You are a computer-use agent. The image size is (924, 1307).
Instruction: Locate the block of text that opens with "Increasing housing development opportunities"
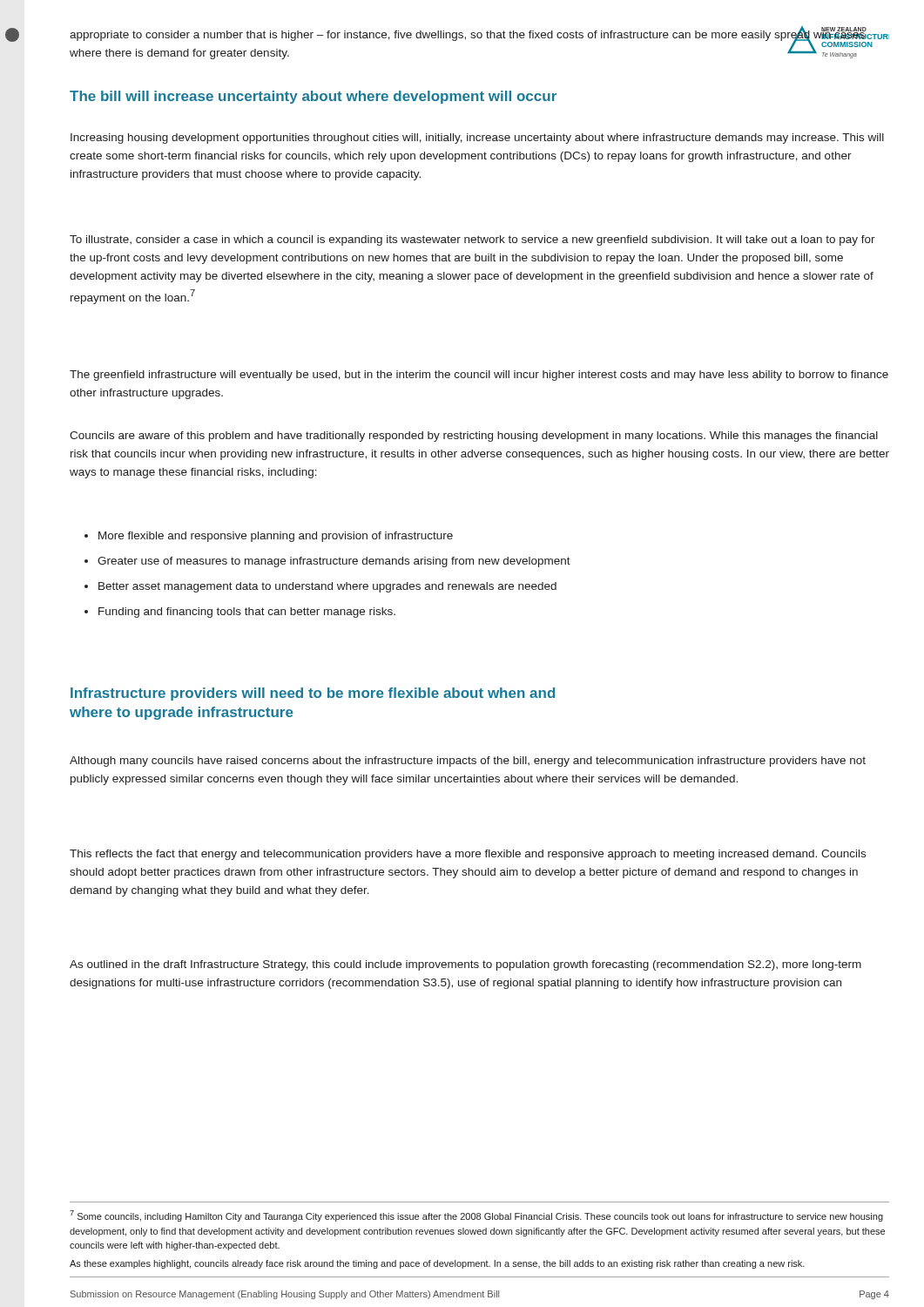tap(479, 156)
